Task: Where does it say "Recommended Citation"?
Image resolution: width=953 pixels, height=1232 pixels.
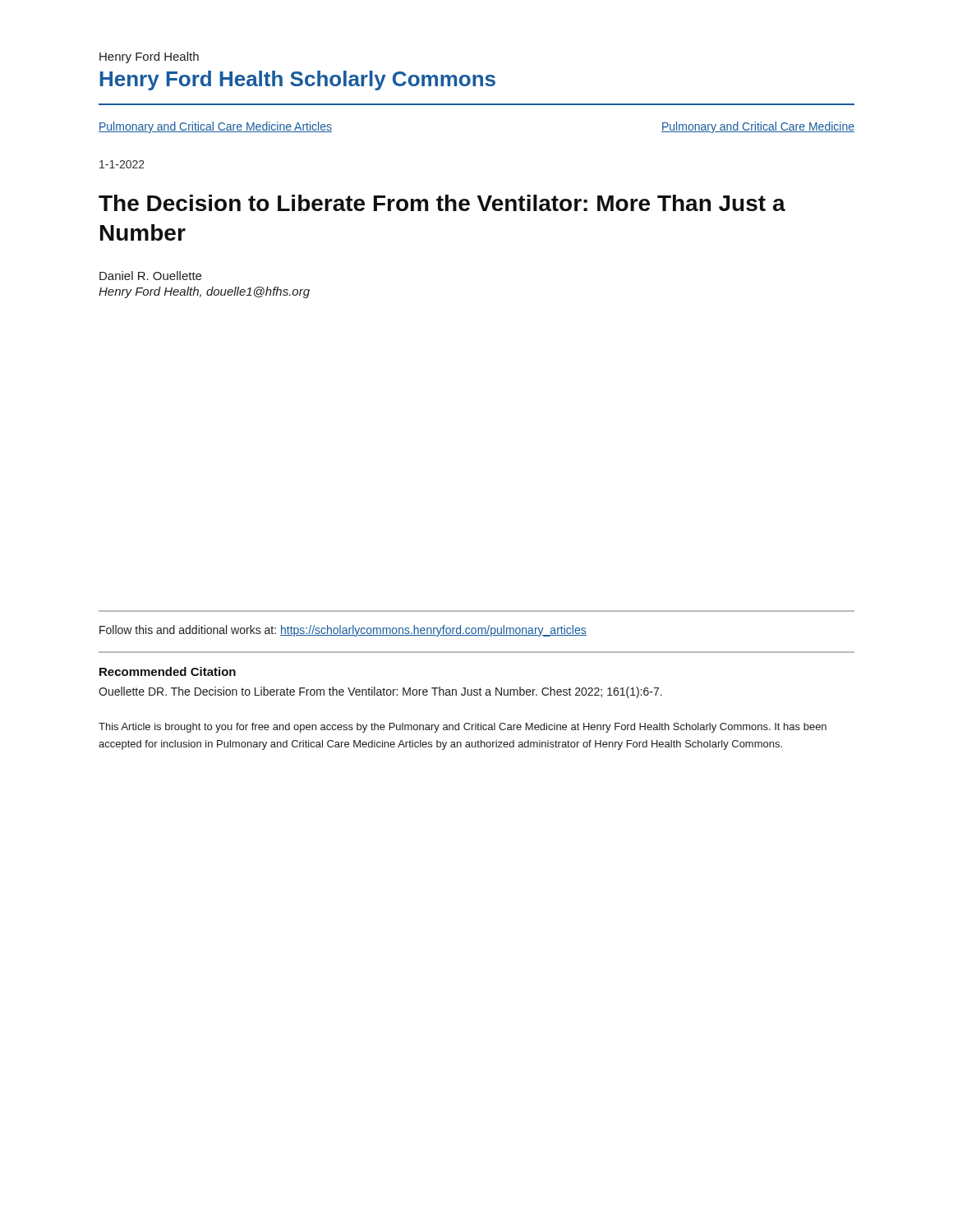Action: tap(167, 671)
